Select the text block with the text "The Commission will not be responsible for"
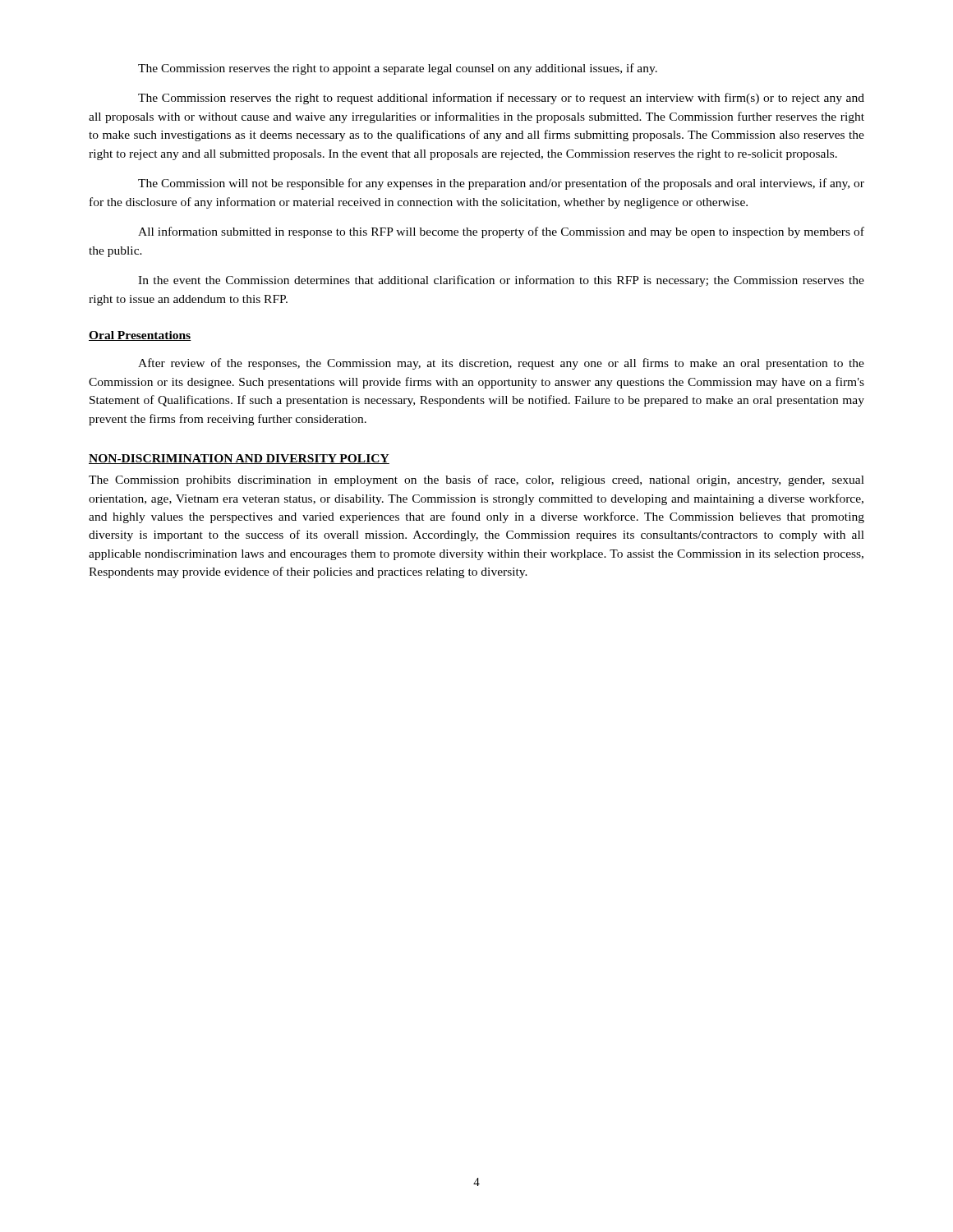Screen dimensions: 1232x953 point(476,192)
